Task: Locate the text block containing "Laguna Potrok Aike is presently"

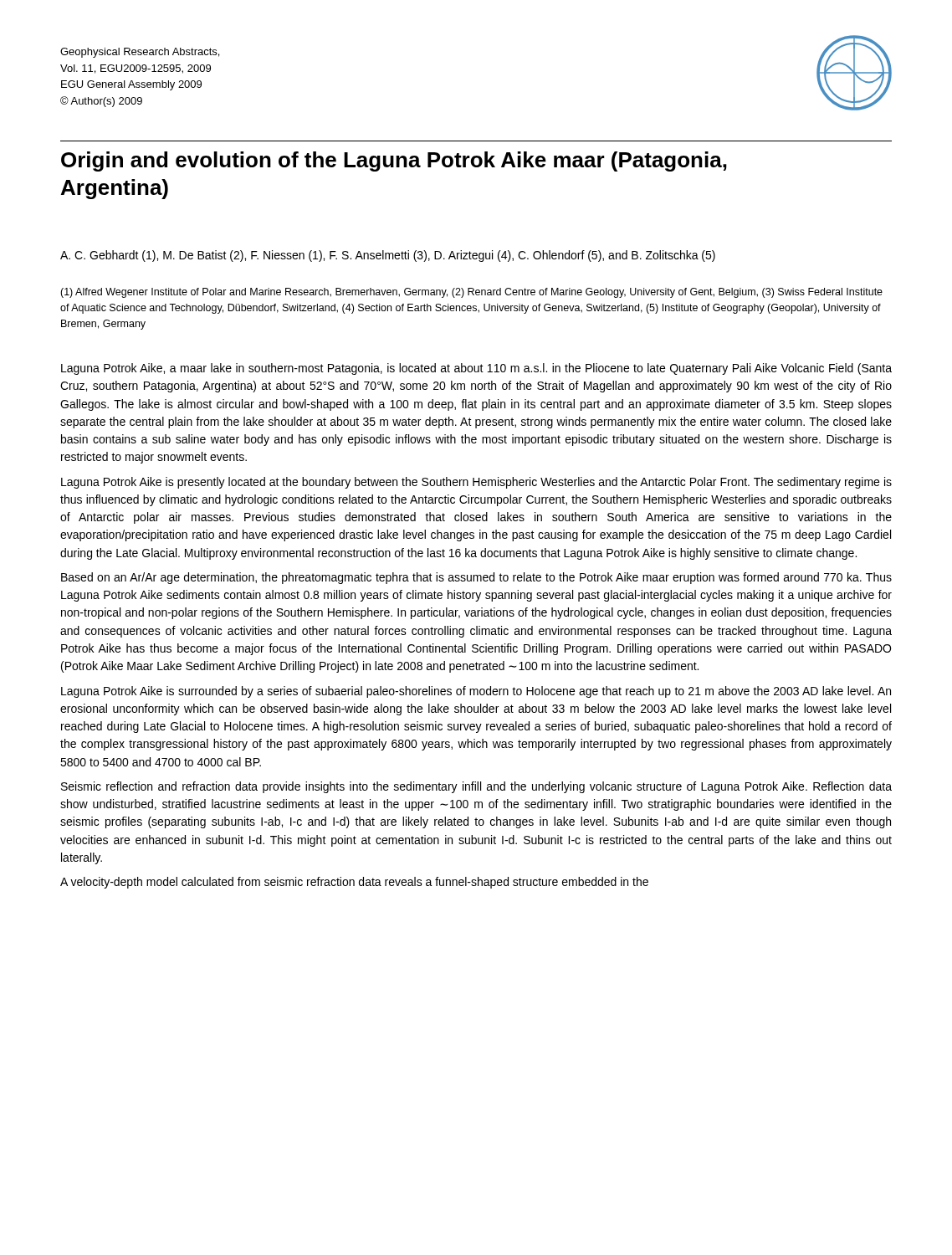Action: tap(476, 518)
